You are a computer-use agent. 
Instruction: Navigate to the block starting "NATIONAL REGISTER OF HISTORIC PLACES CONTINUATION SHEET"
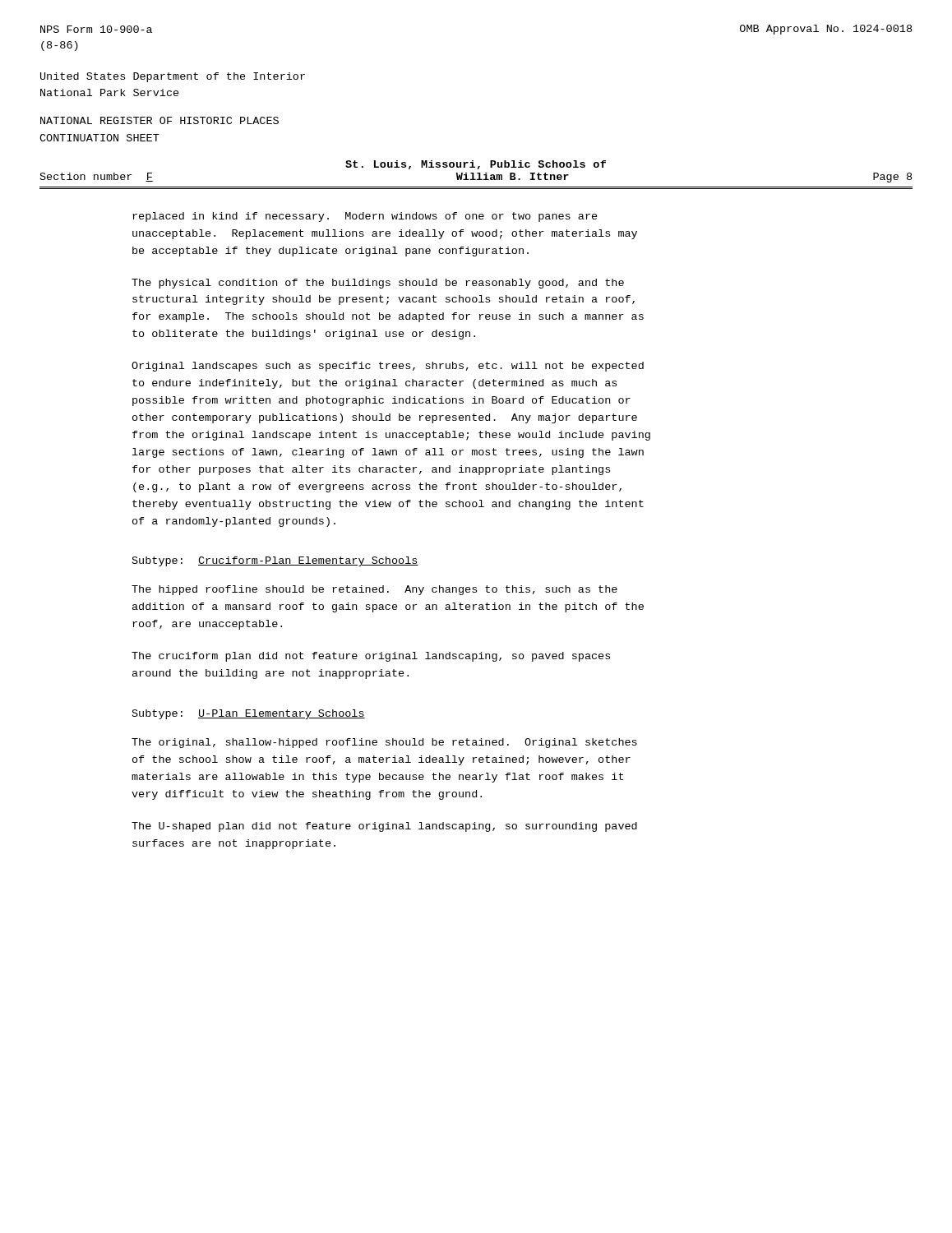pos(159,130)
